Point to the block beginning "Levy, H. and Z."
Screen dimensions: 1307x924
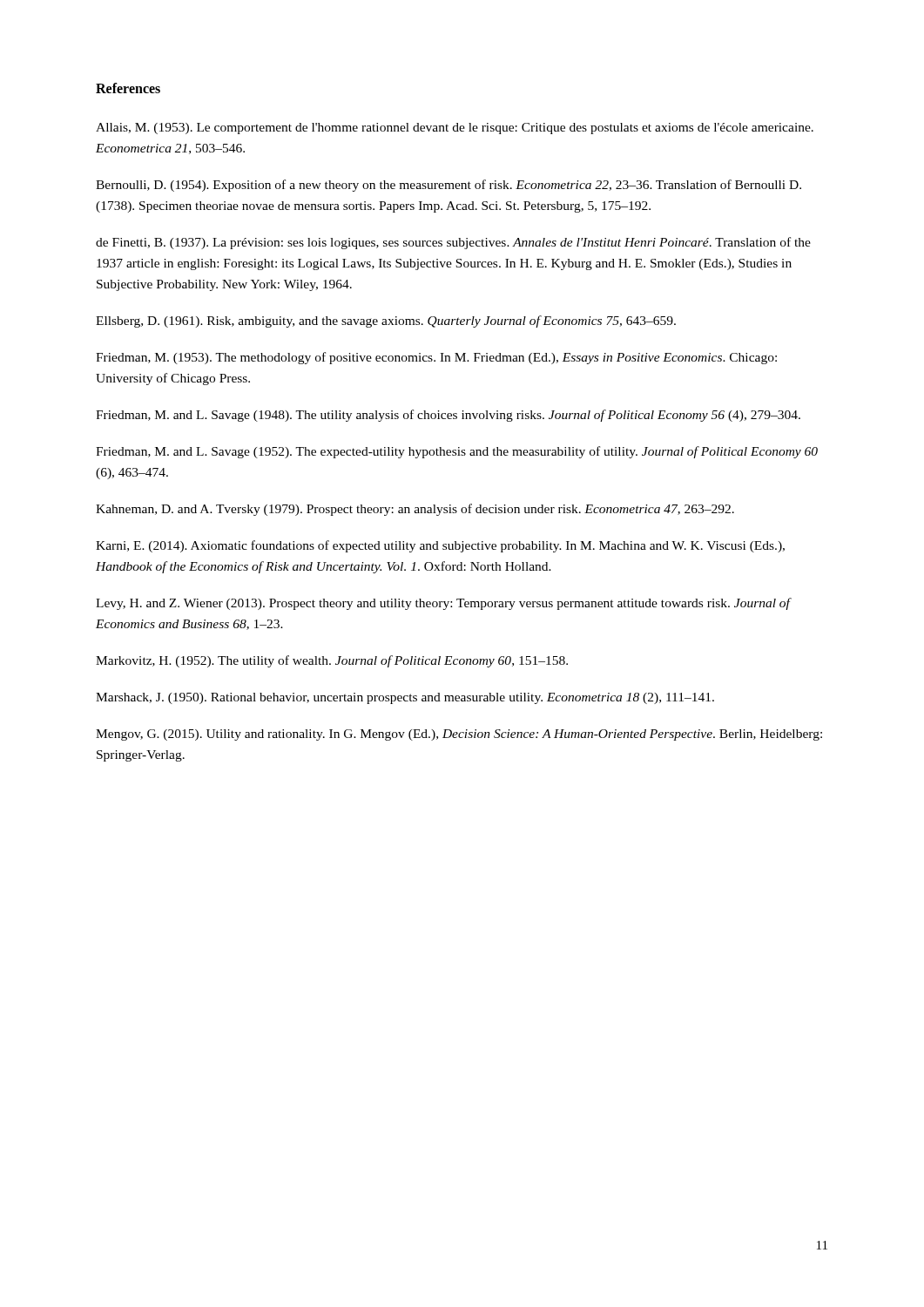click(x=443, y=613)
